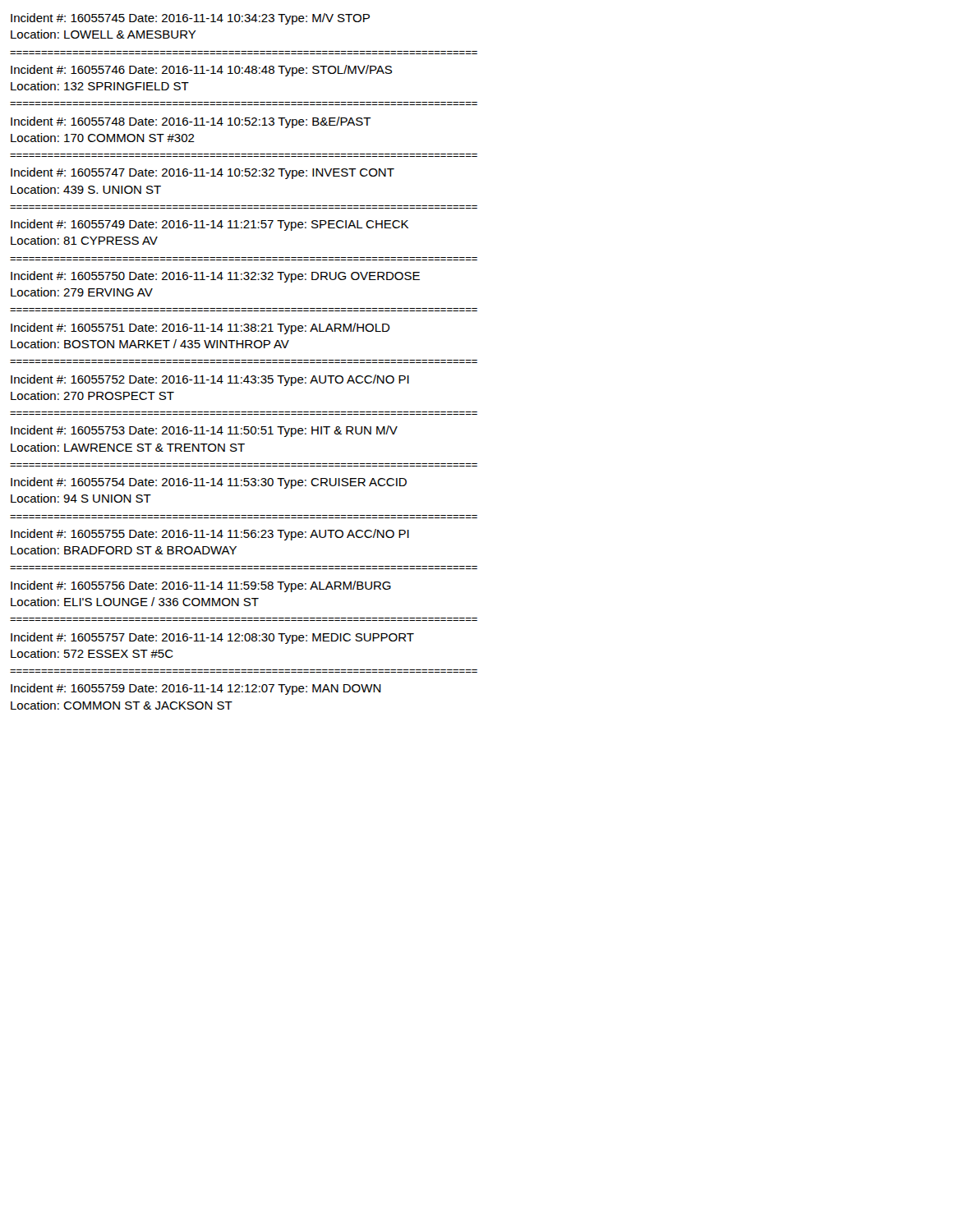The image size is (953, 1232).
Task: Point to the element starting "Incident #: 16055753"
Action: click(x=204, y=431)
